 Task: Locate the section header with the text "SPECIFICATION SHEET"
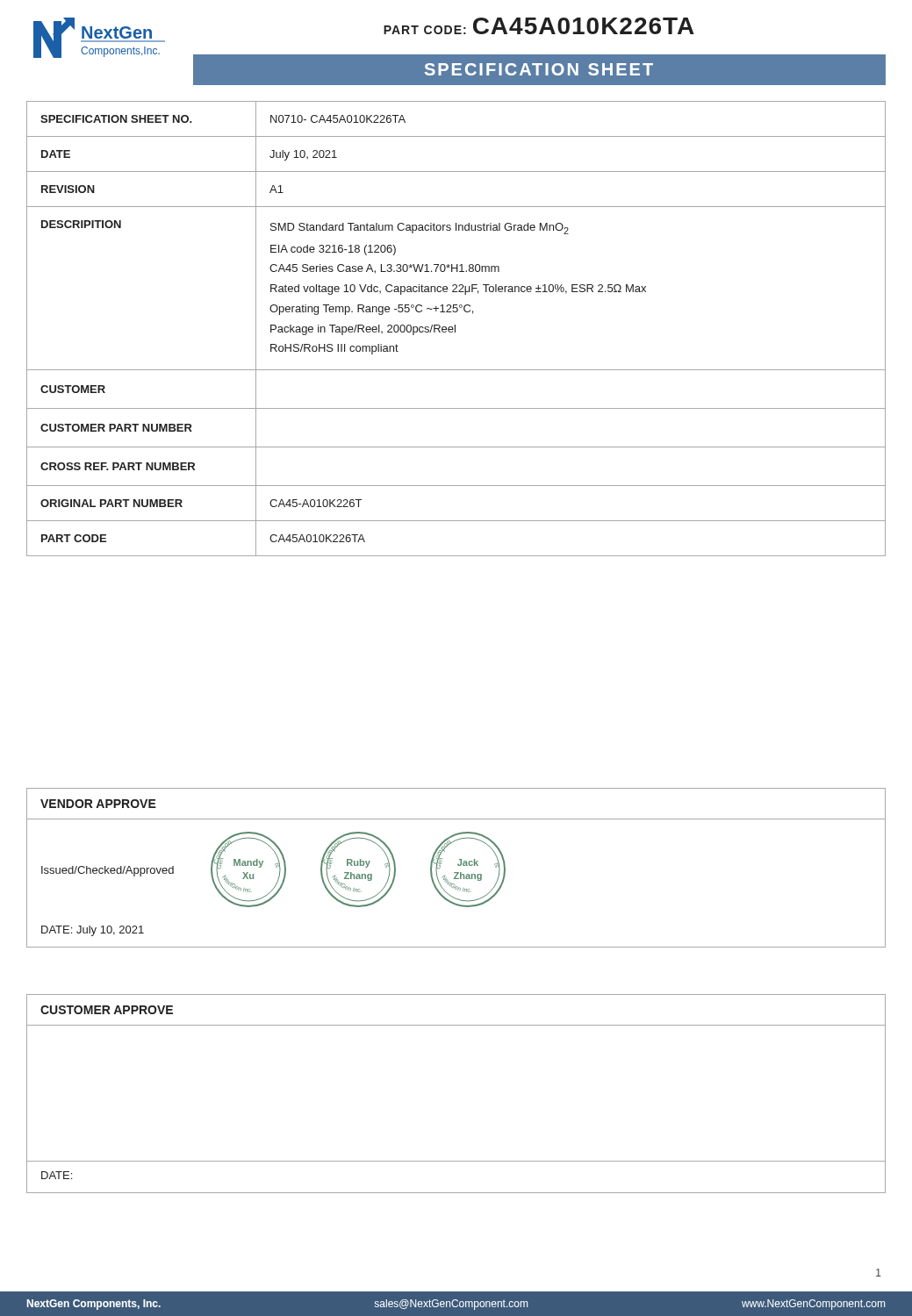(539, 69)
